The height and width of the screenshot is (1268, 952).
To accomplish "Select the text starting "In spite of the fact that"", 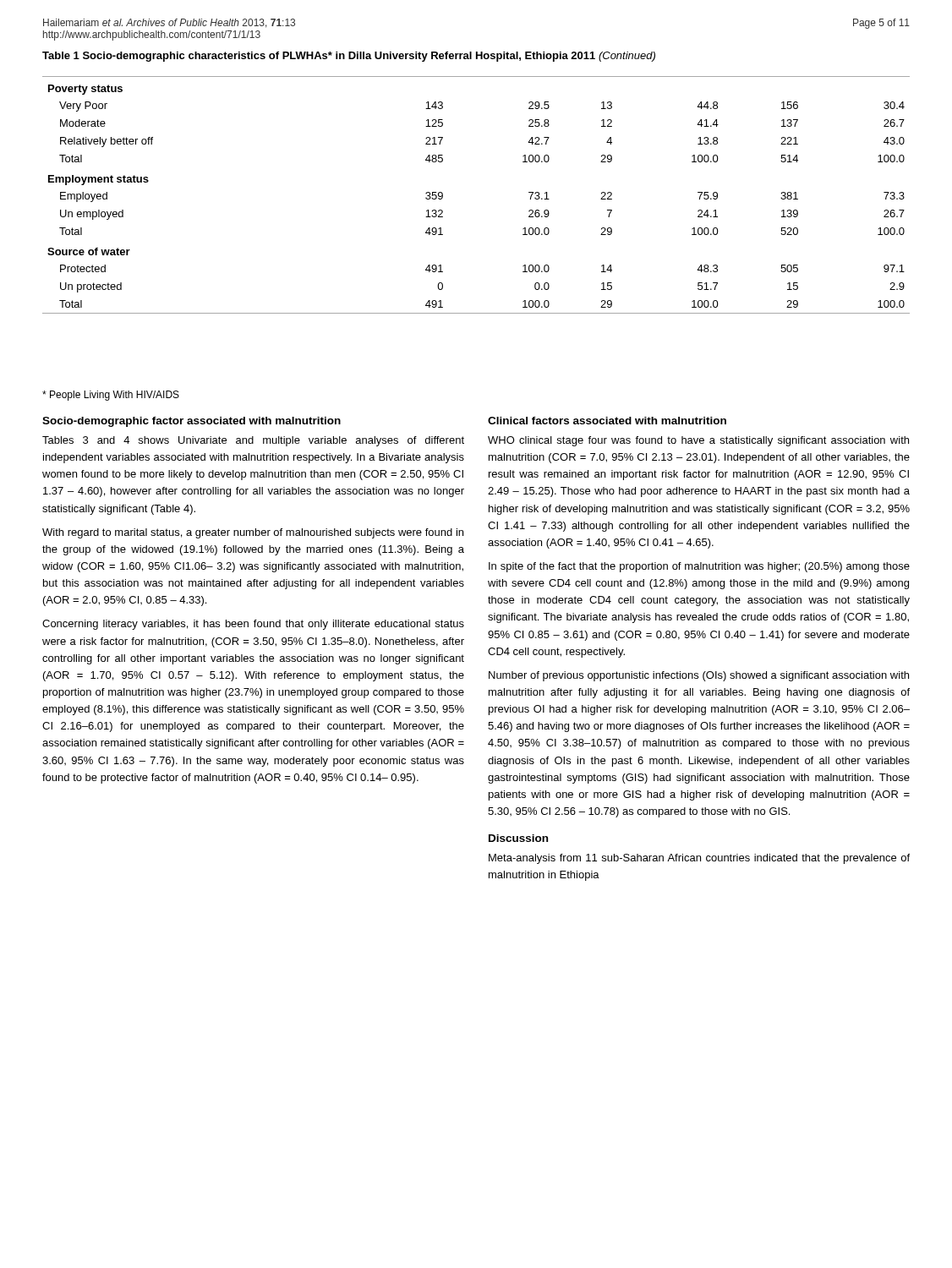I will tap(699, 609).
